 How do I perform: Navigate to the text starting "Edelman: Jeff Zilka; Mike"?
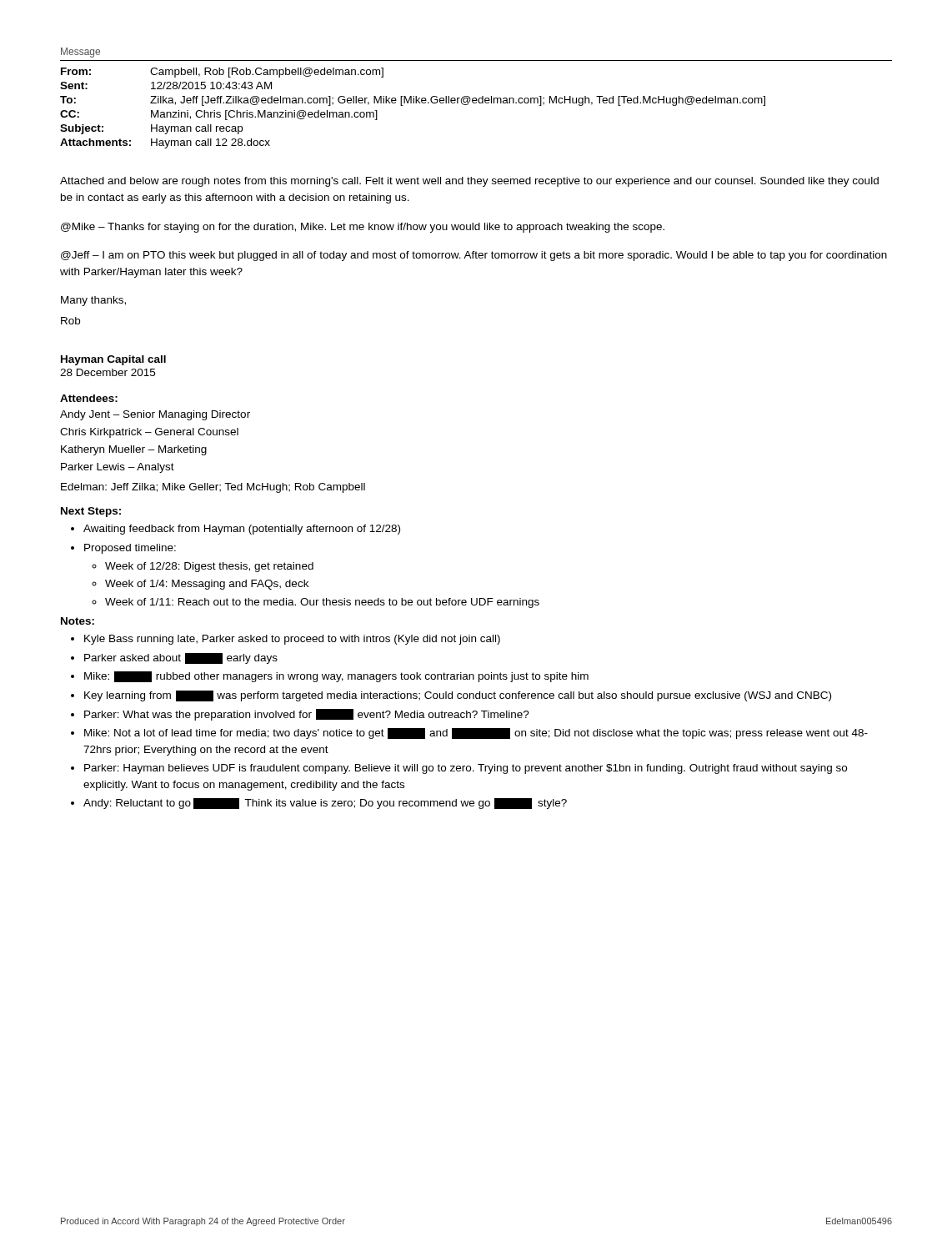pyautogui.click(x=213, y=487)
